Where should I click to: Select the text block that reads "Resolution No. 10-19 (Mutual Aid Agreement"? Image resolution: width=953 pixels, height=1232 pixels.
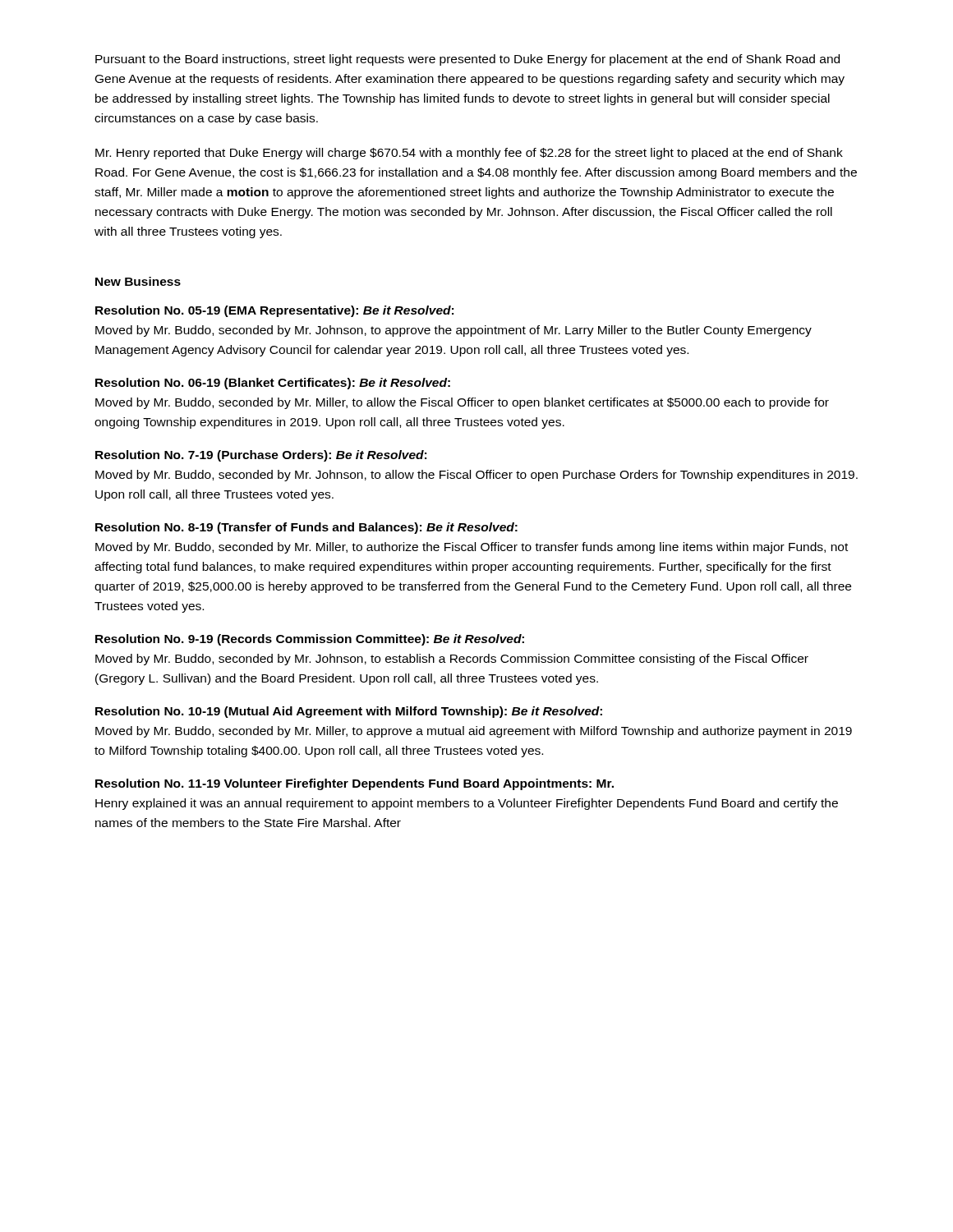pyautogui.click(x=473, y=731)
